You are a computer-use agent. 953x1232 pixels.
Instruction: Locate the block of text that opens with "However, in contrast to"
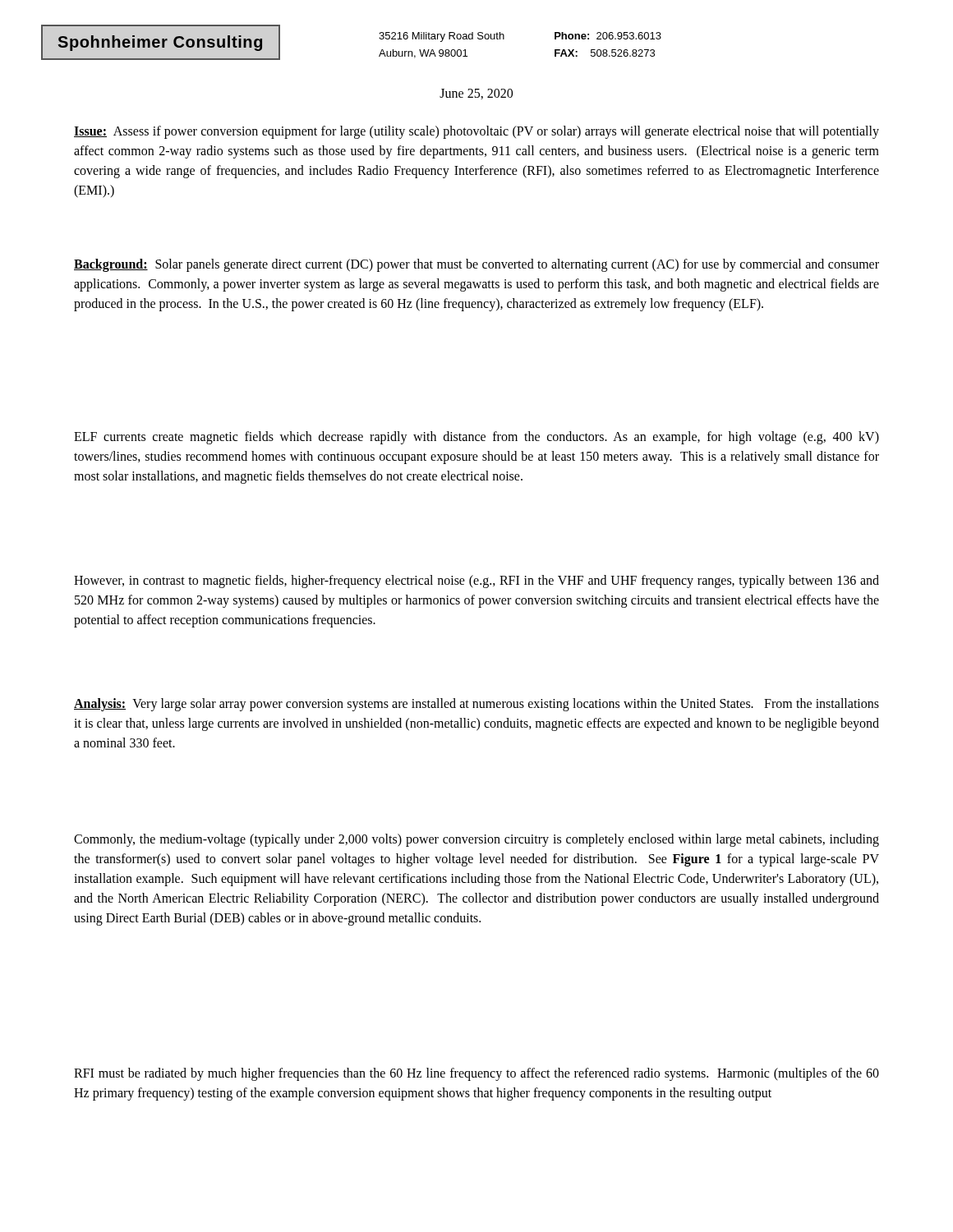point(476,600)
